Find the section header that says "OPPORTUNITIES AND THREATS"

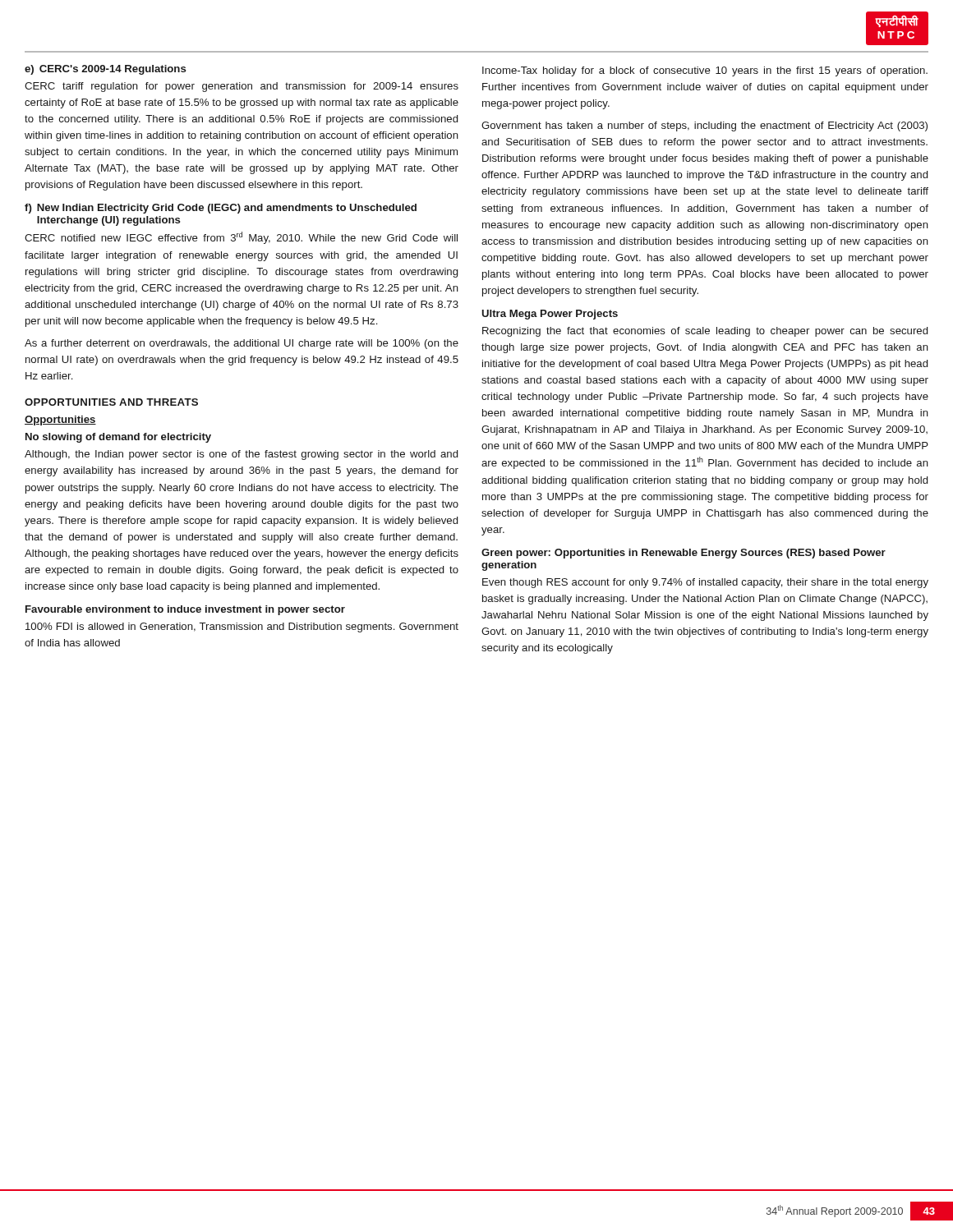point(112,402)
